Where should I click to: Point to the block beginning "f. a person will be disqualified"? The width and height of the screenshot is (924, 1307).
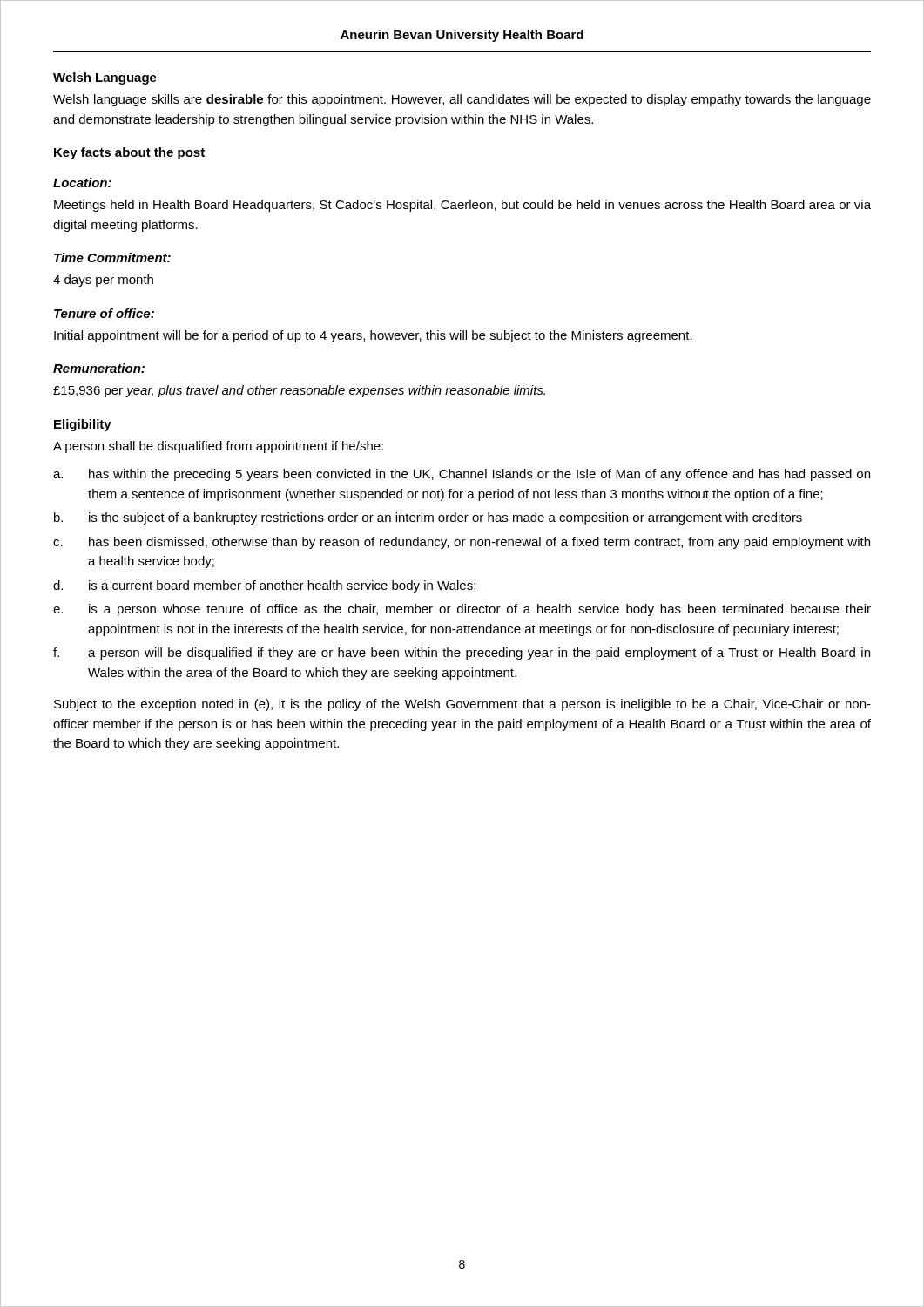coord(462,663)
